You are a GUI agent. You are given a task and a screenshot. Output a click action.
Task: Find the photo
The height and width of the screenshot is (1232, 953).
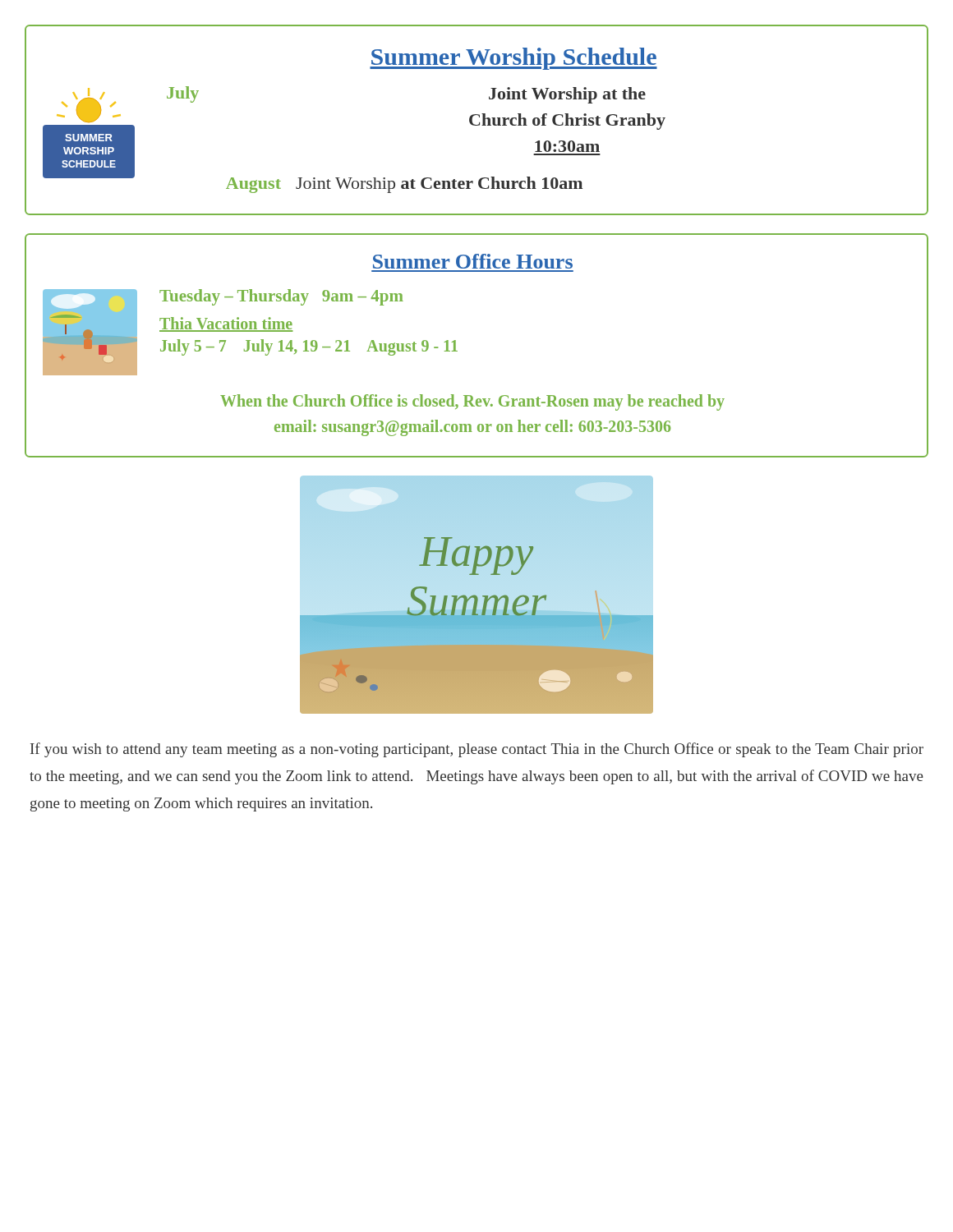pos(476,596)
